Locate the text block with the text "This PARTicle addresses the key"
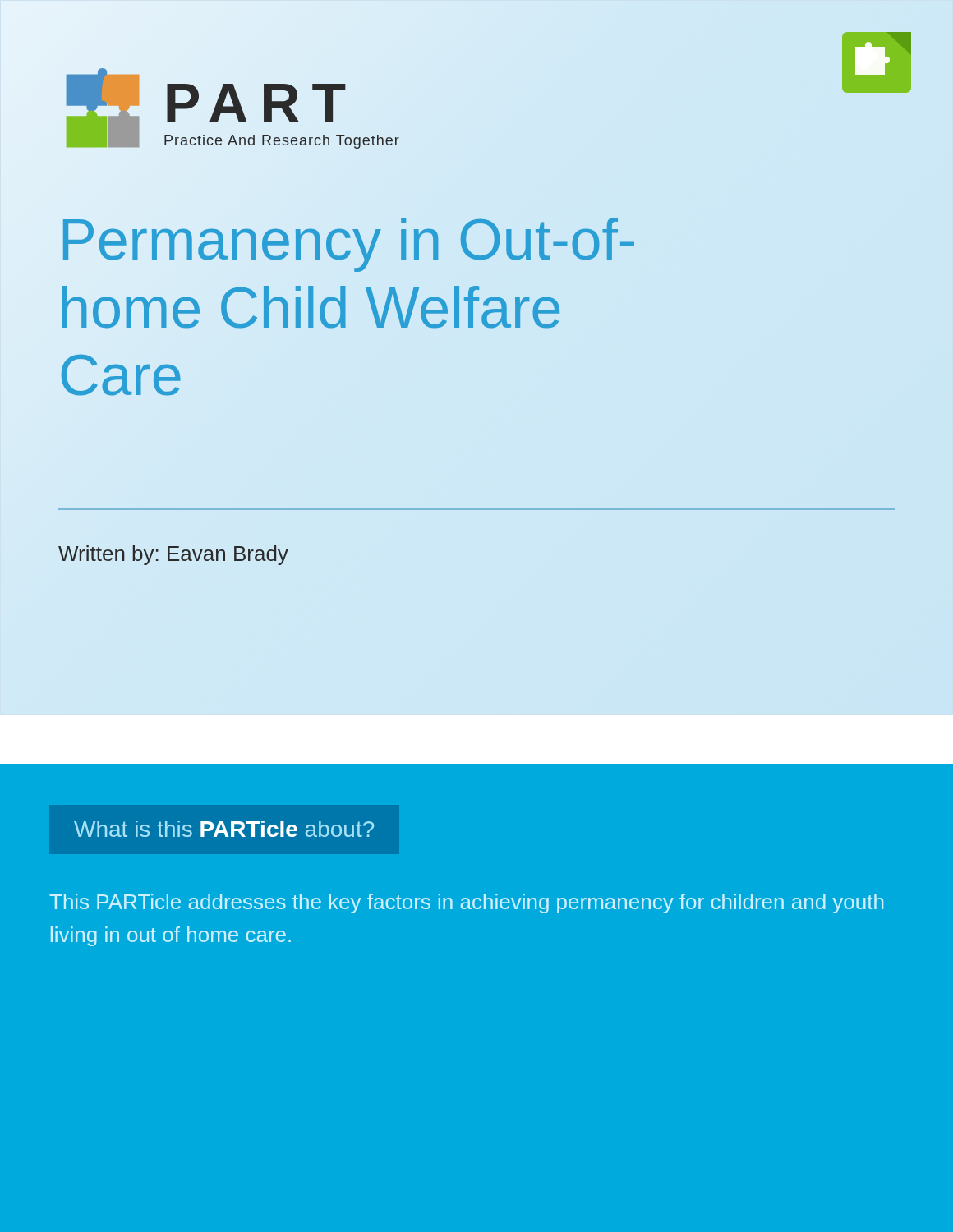This screenshot has height=1232, width=953. click(x=467, y=918)
